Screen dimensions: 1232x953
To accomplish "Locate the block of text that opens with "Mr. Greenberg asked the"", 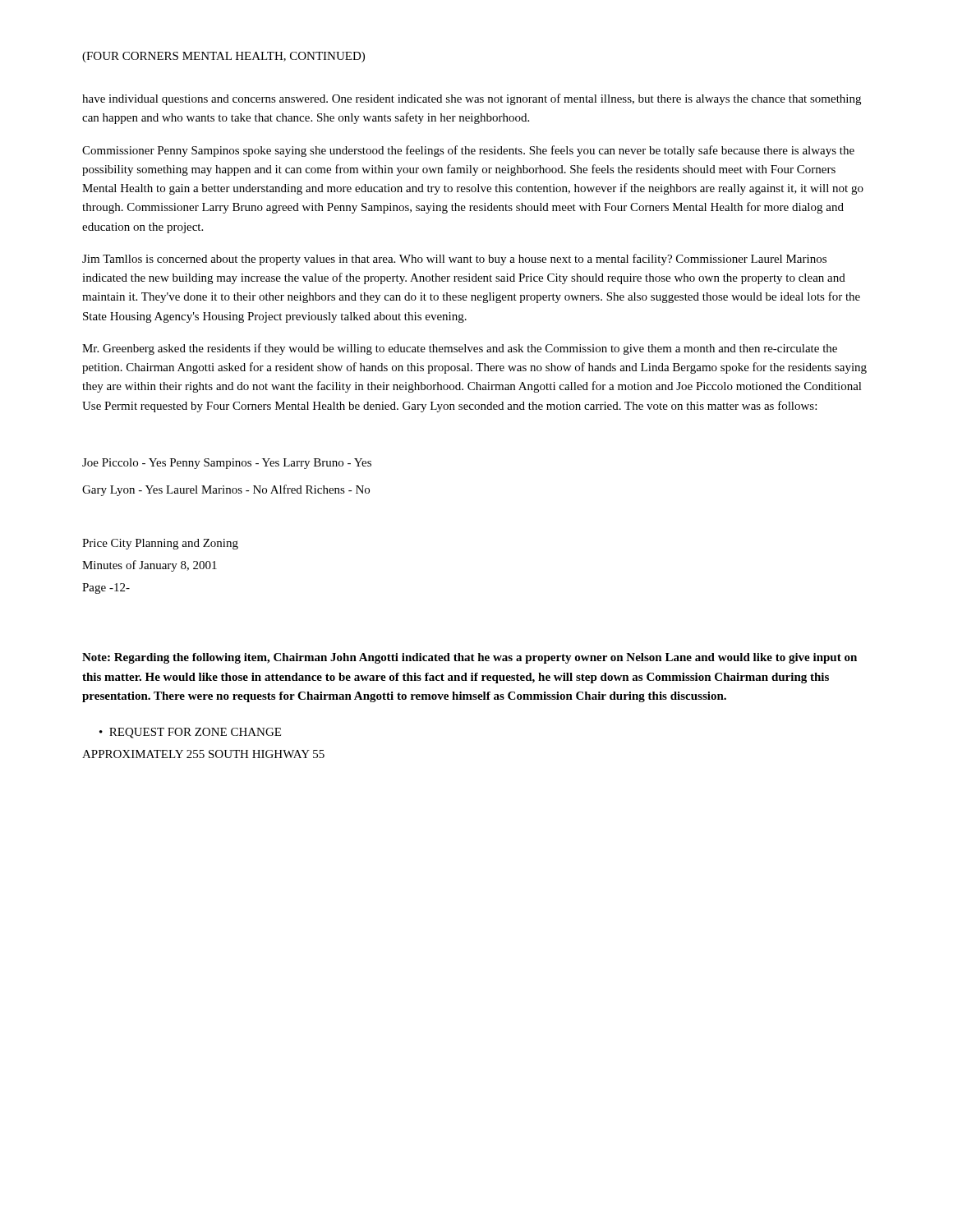I will (x=474, y=377).
